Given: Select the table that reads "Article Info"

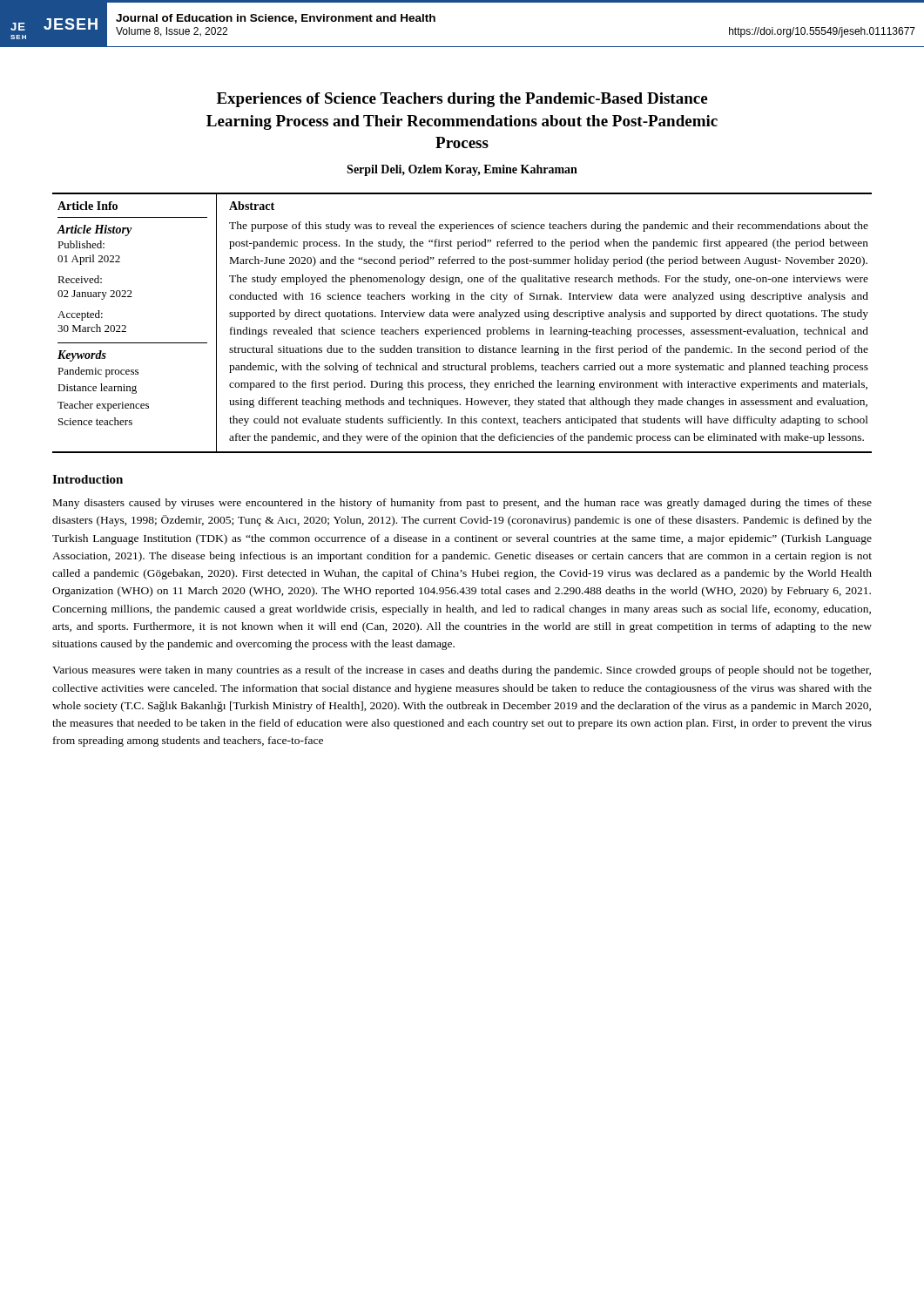Looking at the screenshot, I should click(462, 323).
